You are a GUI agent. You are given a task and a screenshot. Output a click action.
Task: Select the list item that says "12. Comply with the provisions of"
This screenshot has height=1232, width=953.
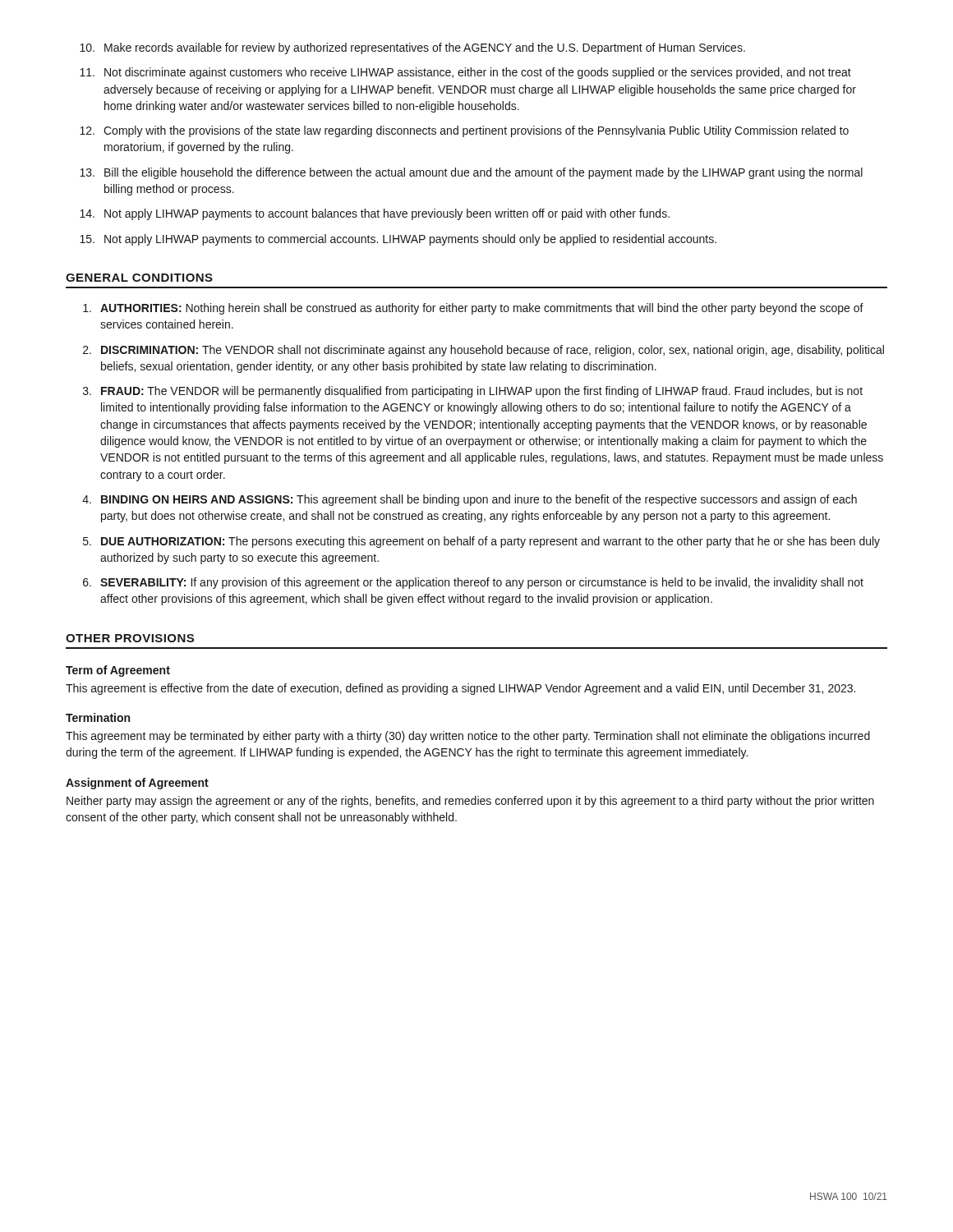476,139
